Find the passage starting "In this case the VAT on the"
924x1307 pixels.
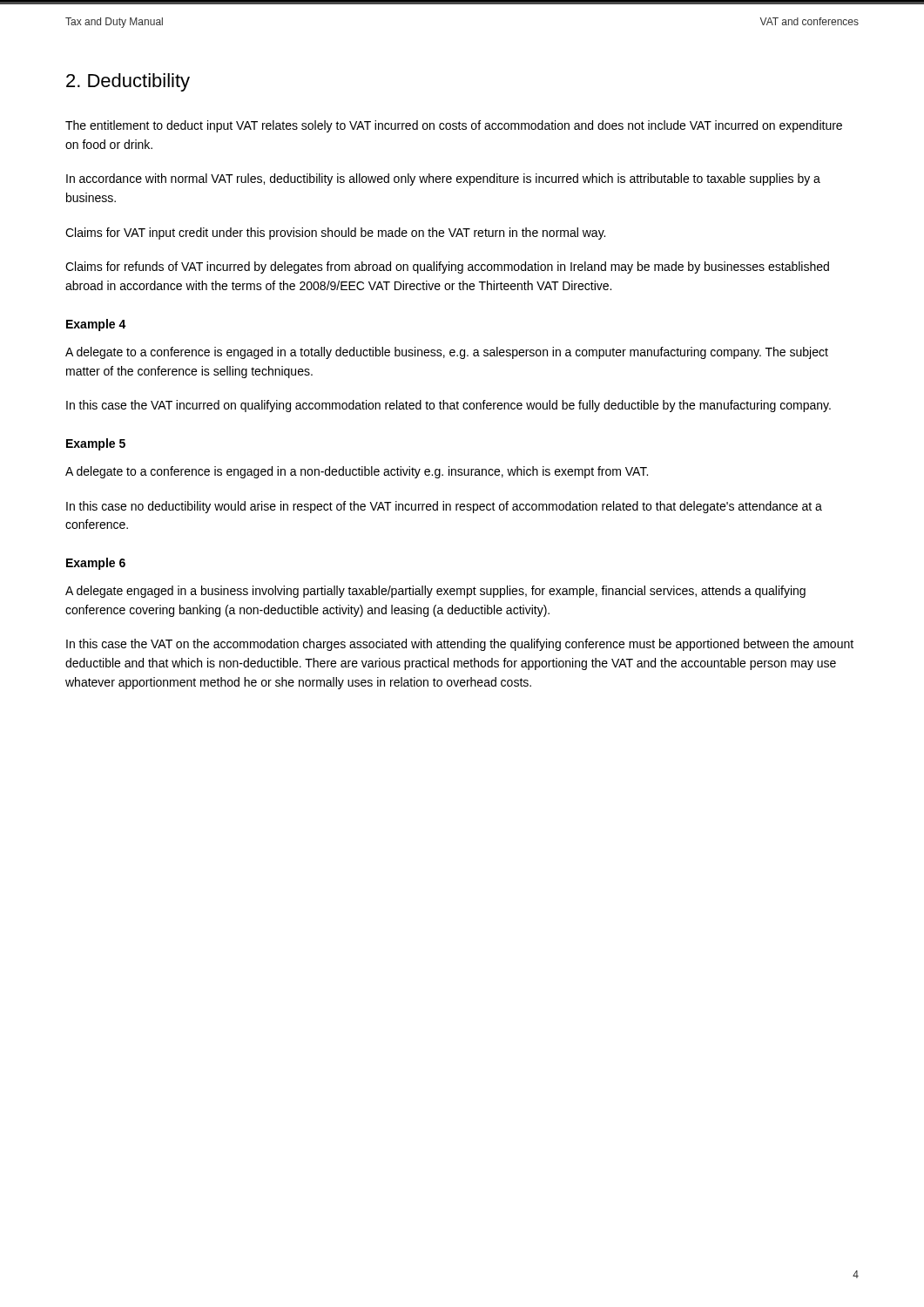459,663
